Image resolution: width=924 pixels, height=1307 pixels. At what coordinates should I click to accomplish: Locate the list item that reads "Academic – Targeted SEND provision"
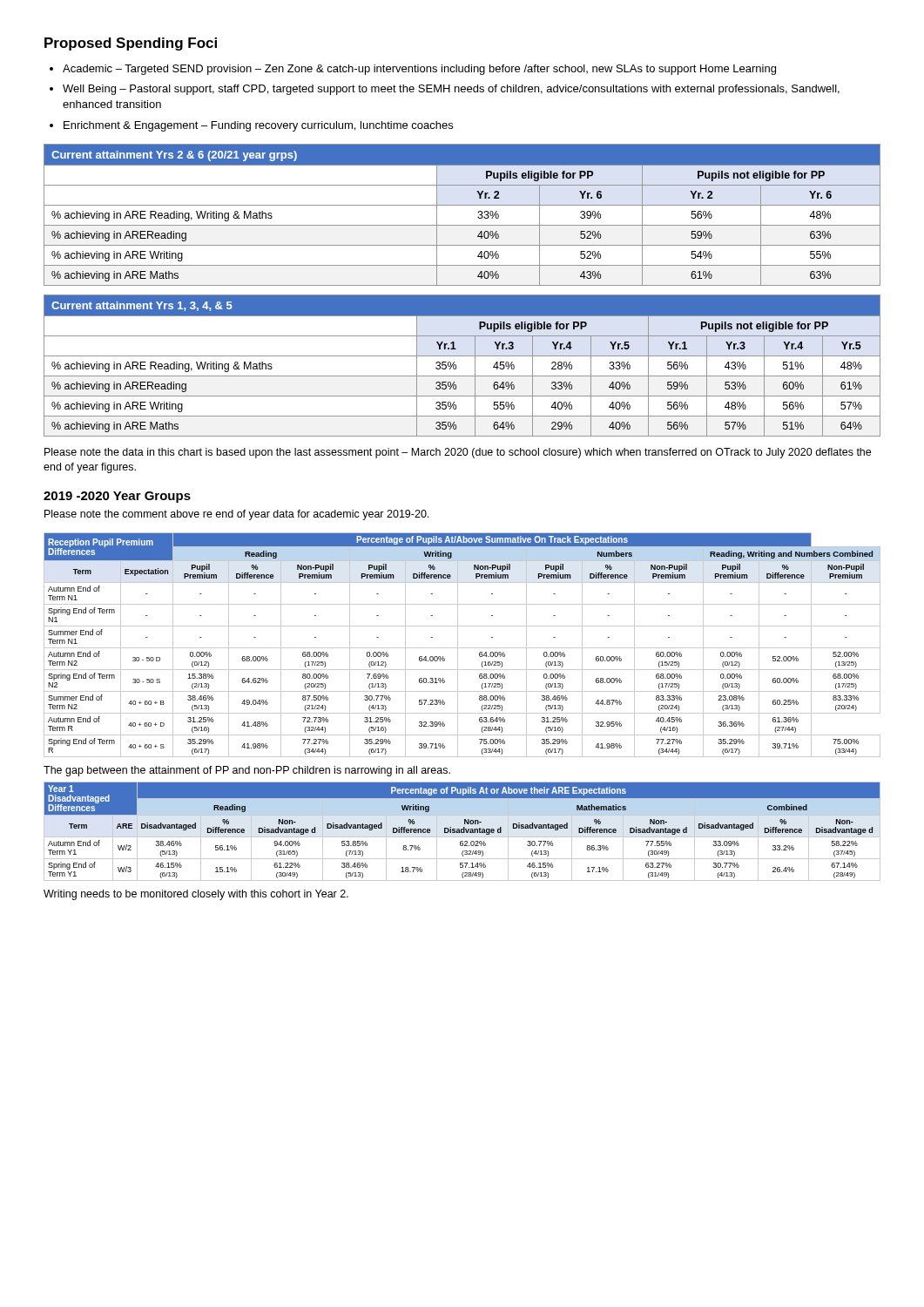click(x=420, y=68)
